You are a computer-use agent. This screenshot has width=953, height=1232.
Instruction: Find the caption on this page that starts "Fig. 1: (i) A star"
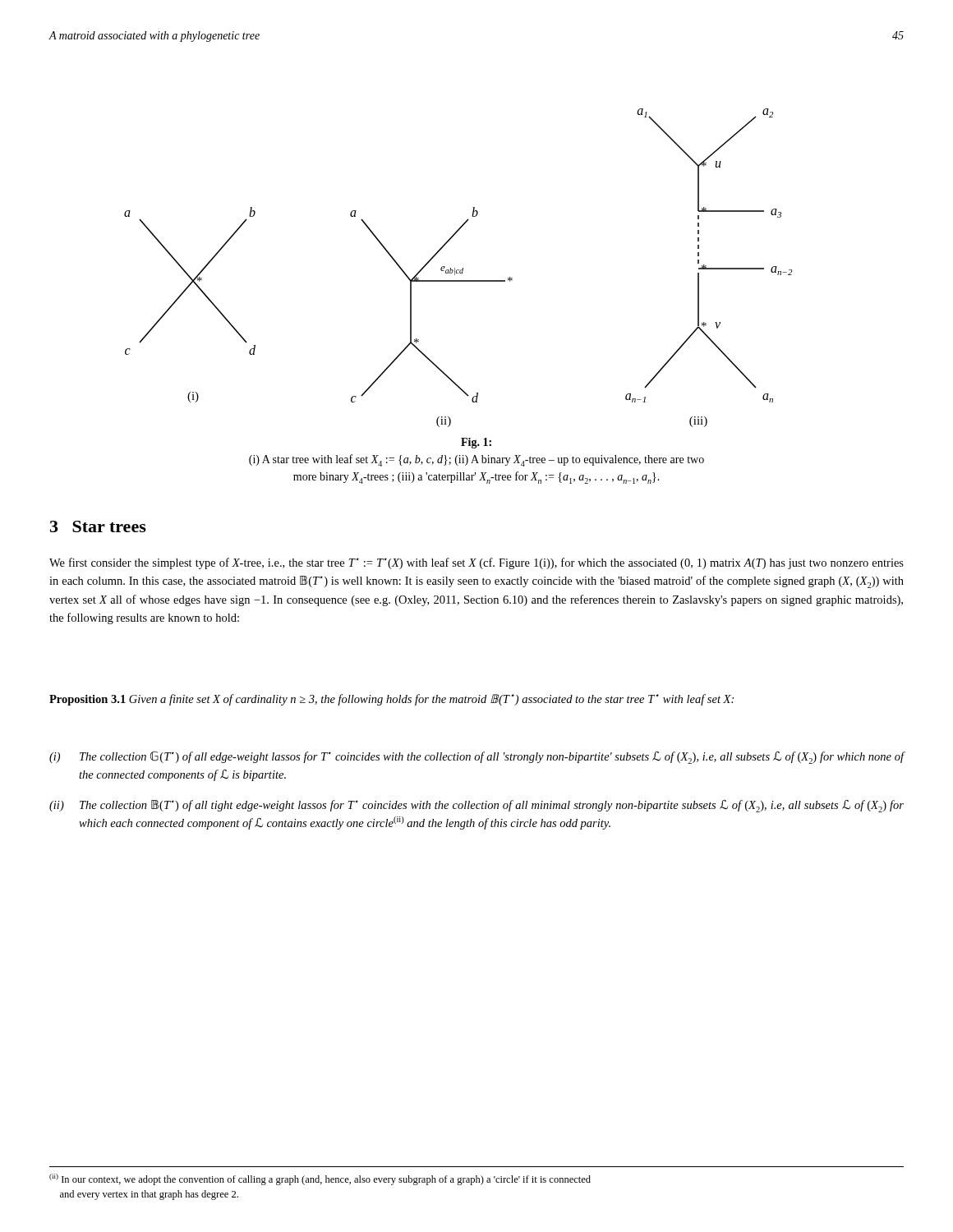[x=476, y=461]
